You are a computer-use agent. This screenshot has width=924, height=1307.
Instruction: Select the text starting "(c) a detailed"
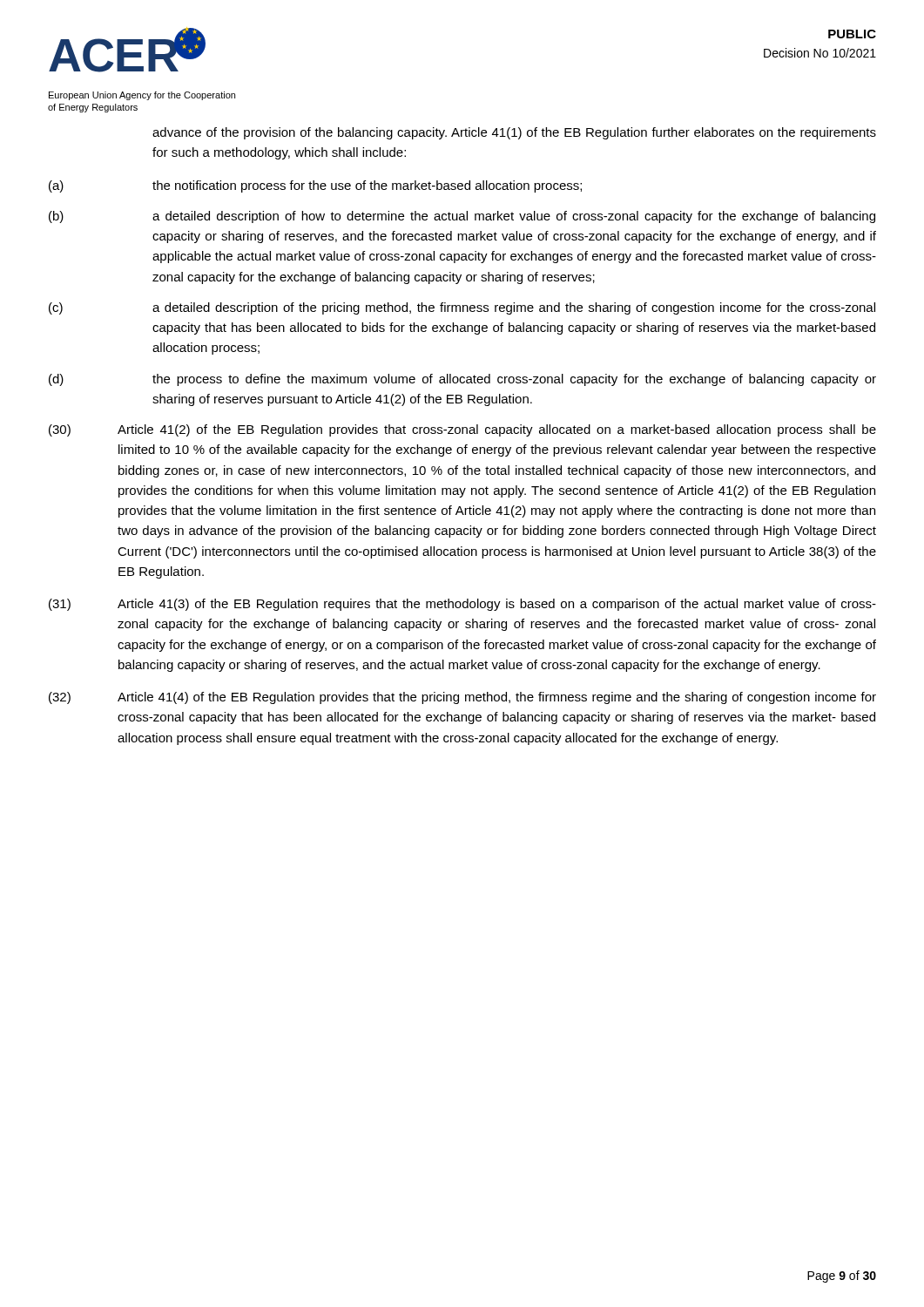[462, 327]
